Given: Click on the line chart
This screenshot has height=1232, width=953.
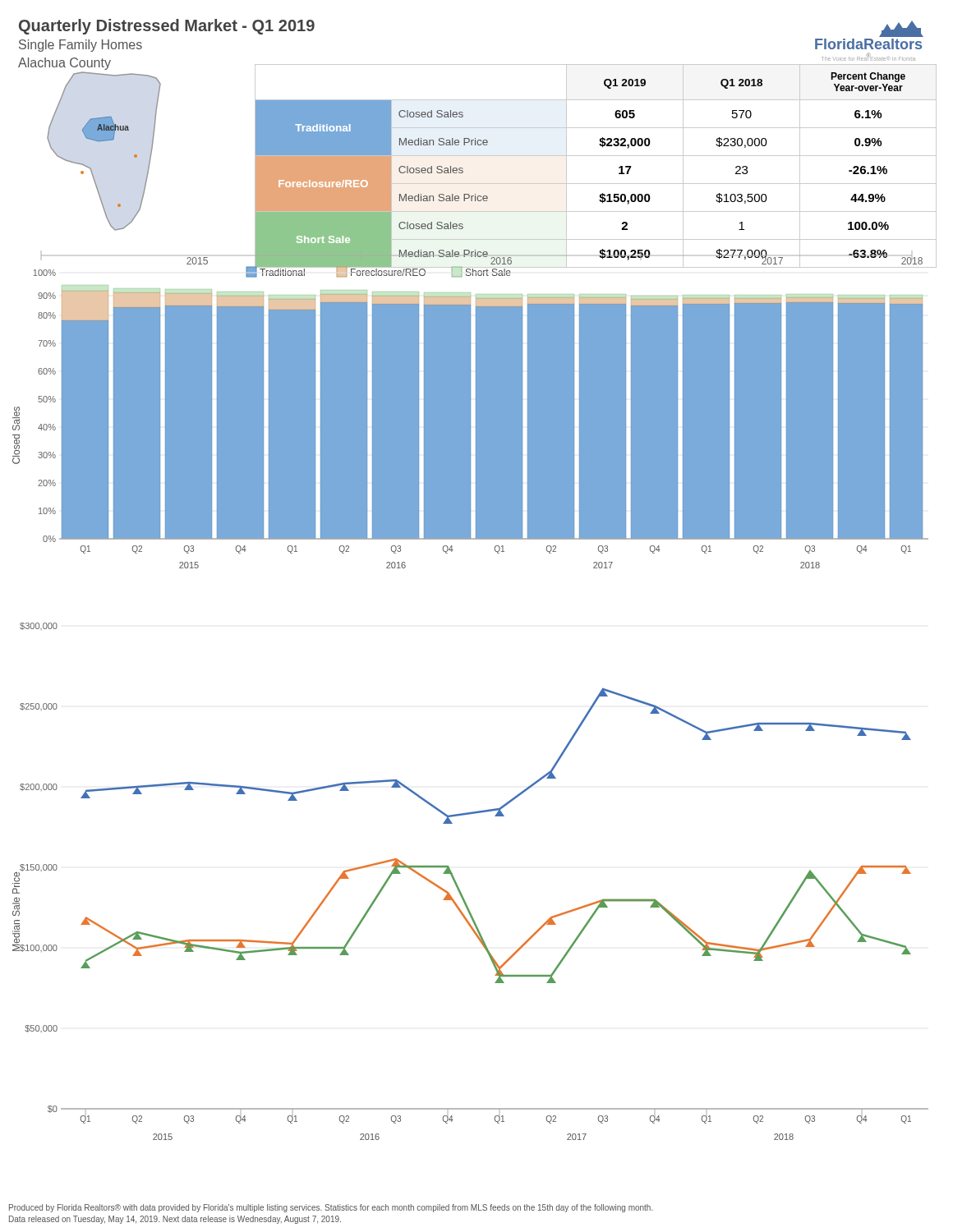Looking at the screenshot, I should point(476,899).
